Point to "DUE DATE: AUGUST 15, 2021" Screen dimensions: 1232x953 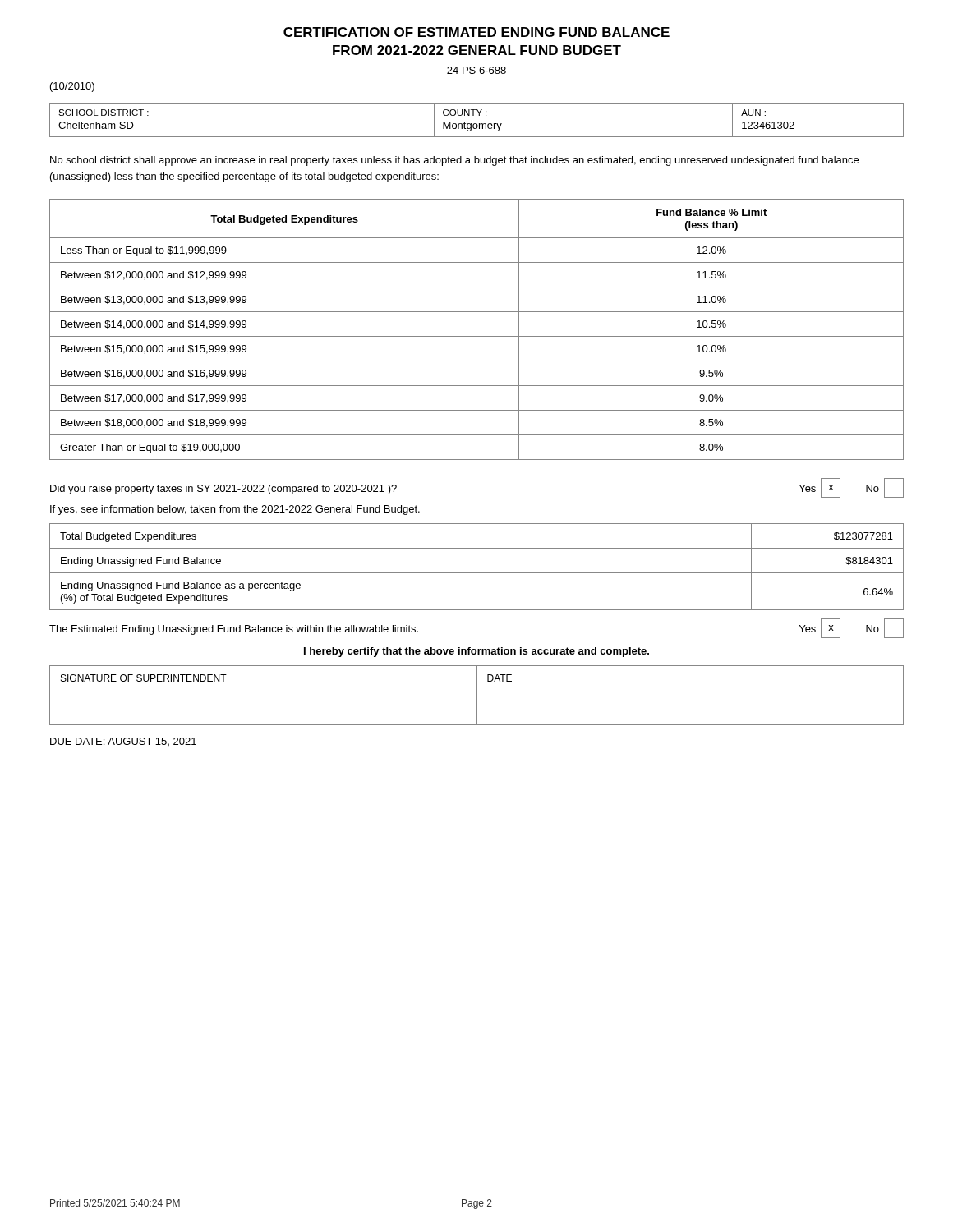[123, 741]
